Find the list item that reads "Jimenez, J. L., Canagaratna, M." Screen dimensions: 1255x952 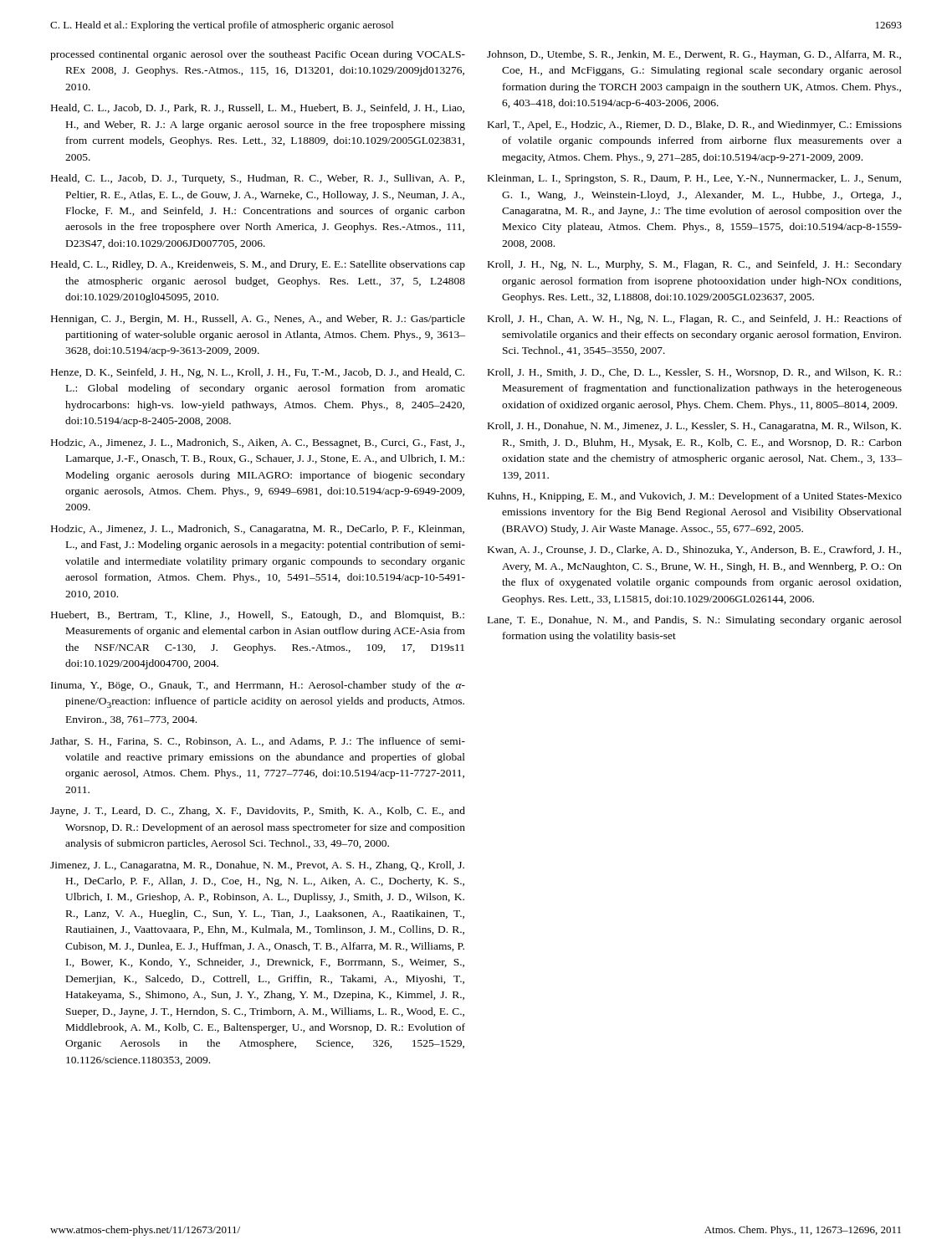tap(258, 962)
